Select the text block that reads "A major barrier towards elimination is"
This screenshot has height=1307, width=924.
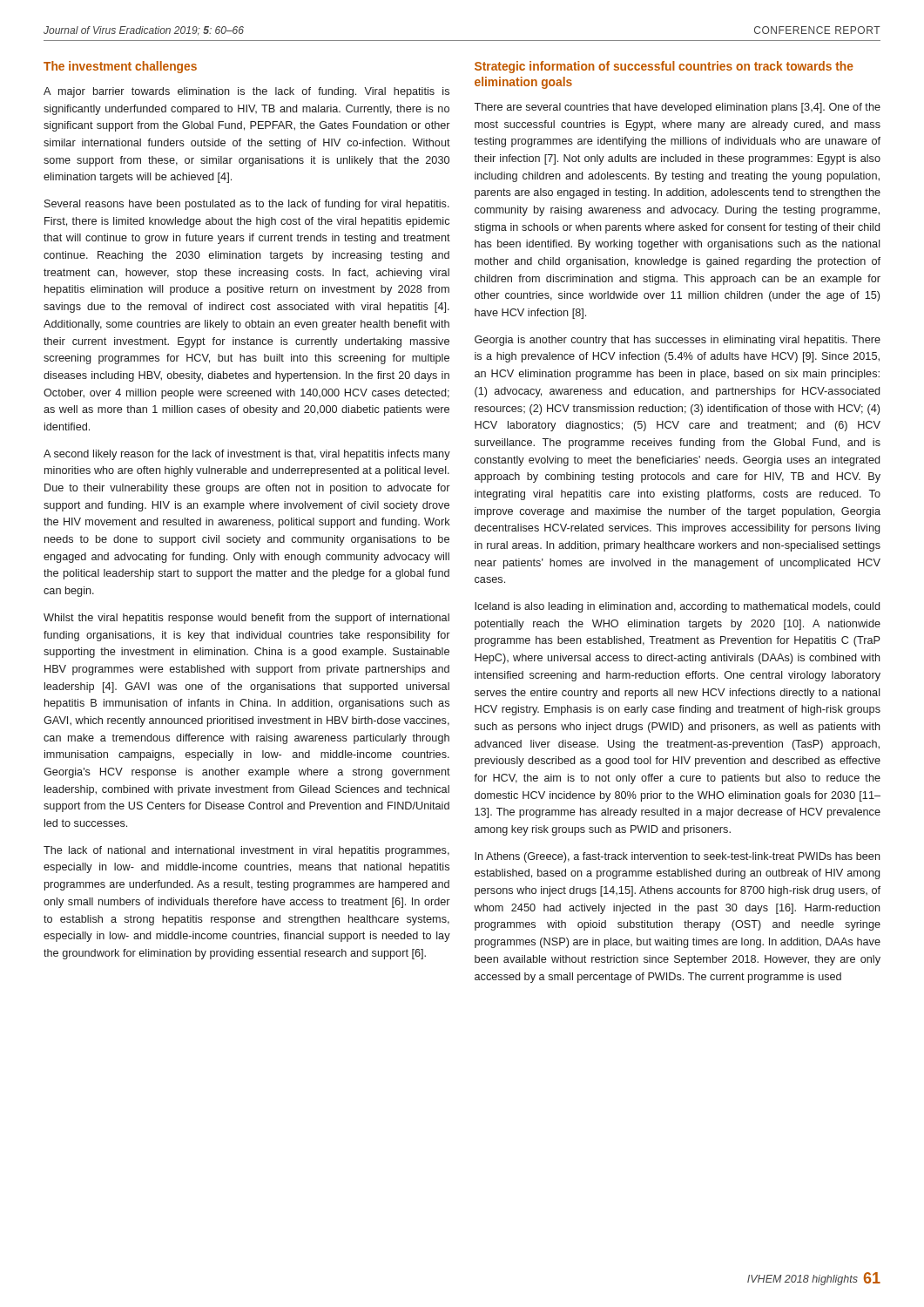[x=247, y=134]
